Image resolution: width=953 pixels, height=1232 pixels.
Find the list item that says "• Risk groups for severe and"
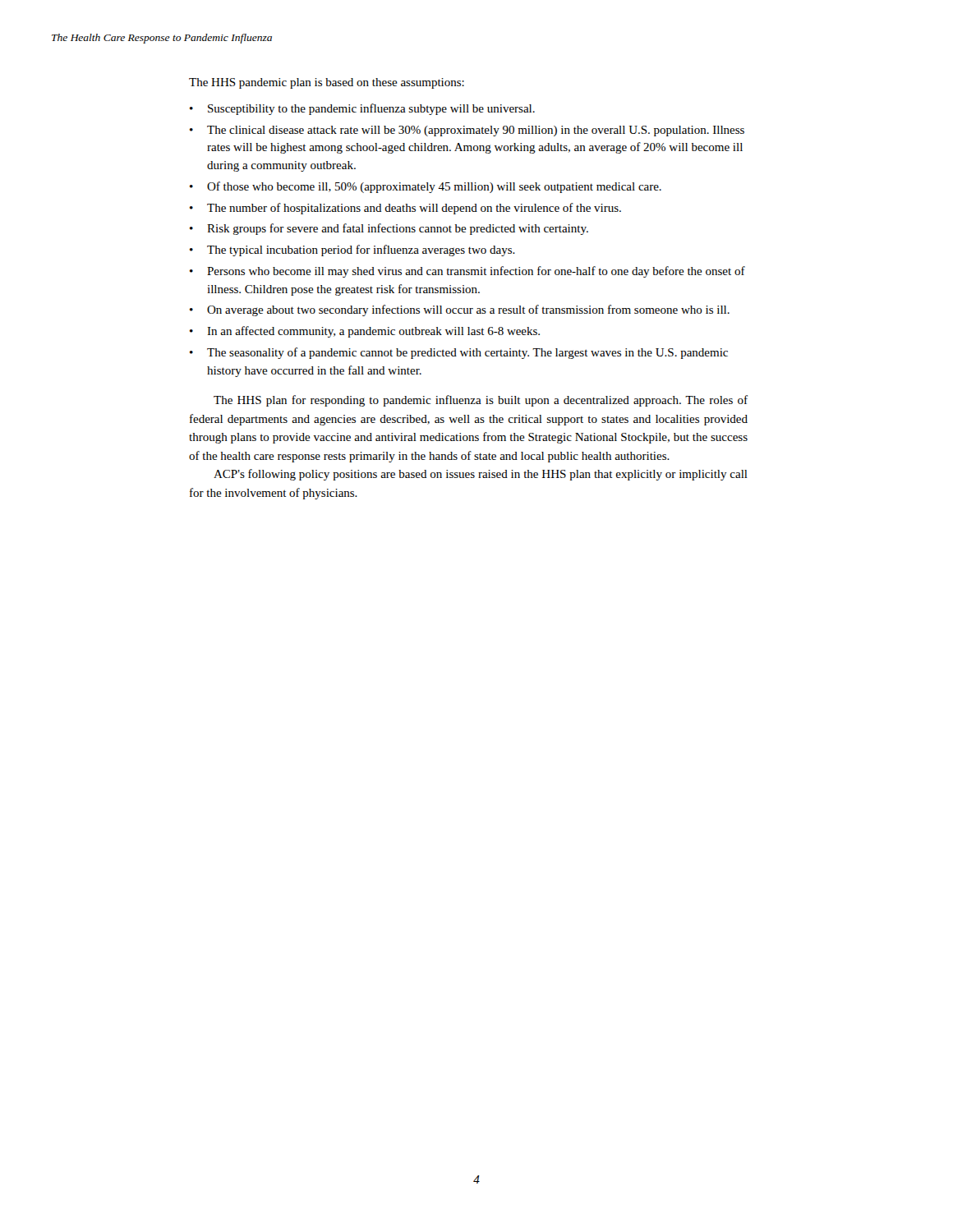[468, 229]
